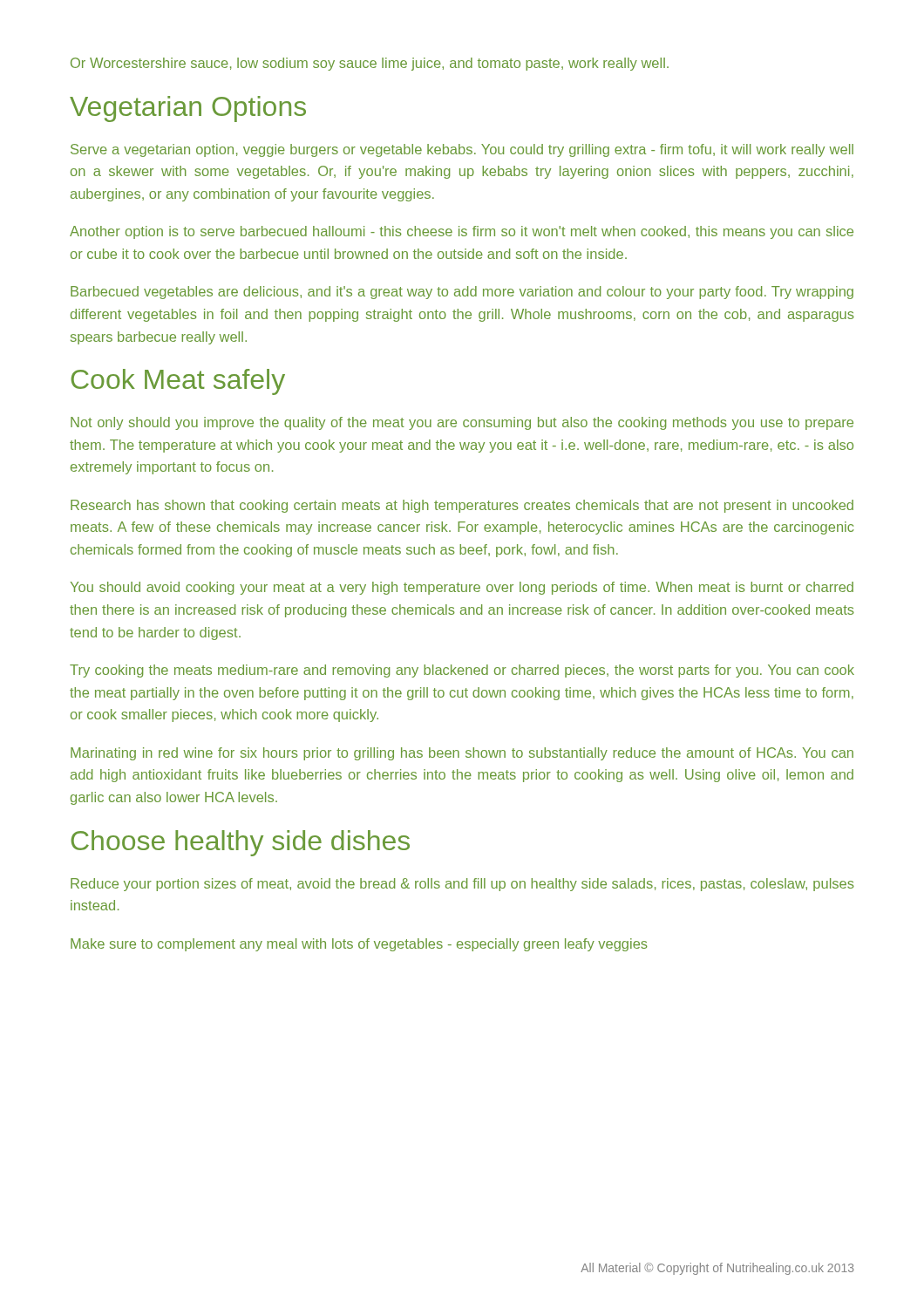924x1308 pixels.
Task: Click on the section header containing "Choose healthy side dishes"
Action: pos(240,840)
